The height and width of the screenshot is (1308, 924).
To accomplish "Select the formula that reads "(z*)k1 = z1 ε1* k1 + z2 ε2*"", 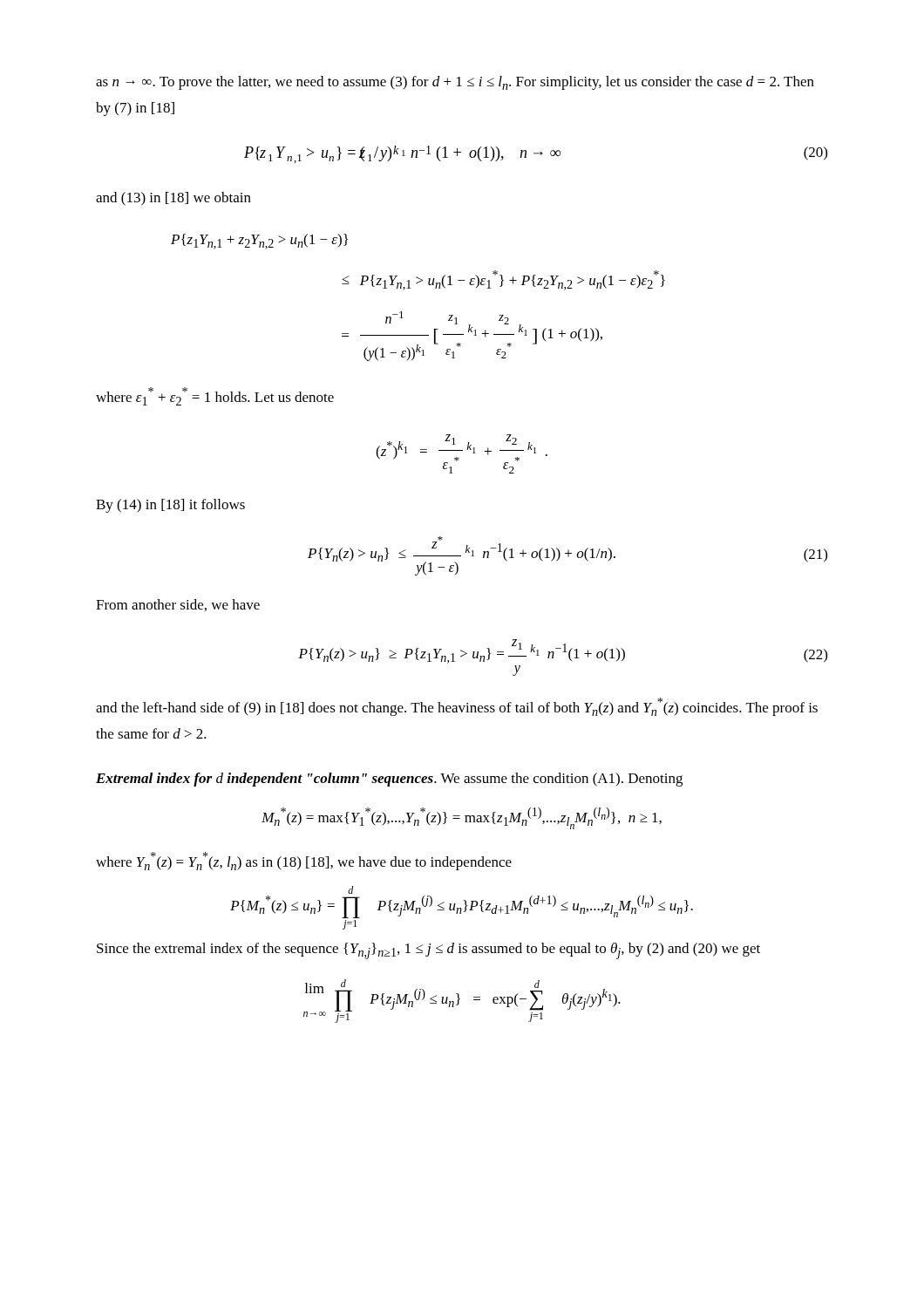I will click(462, 453).
